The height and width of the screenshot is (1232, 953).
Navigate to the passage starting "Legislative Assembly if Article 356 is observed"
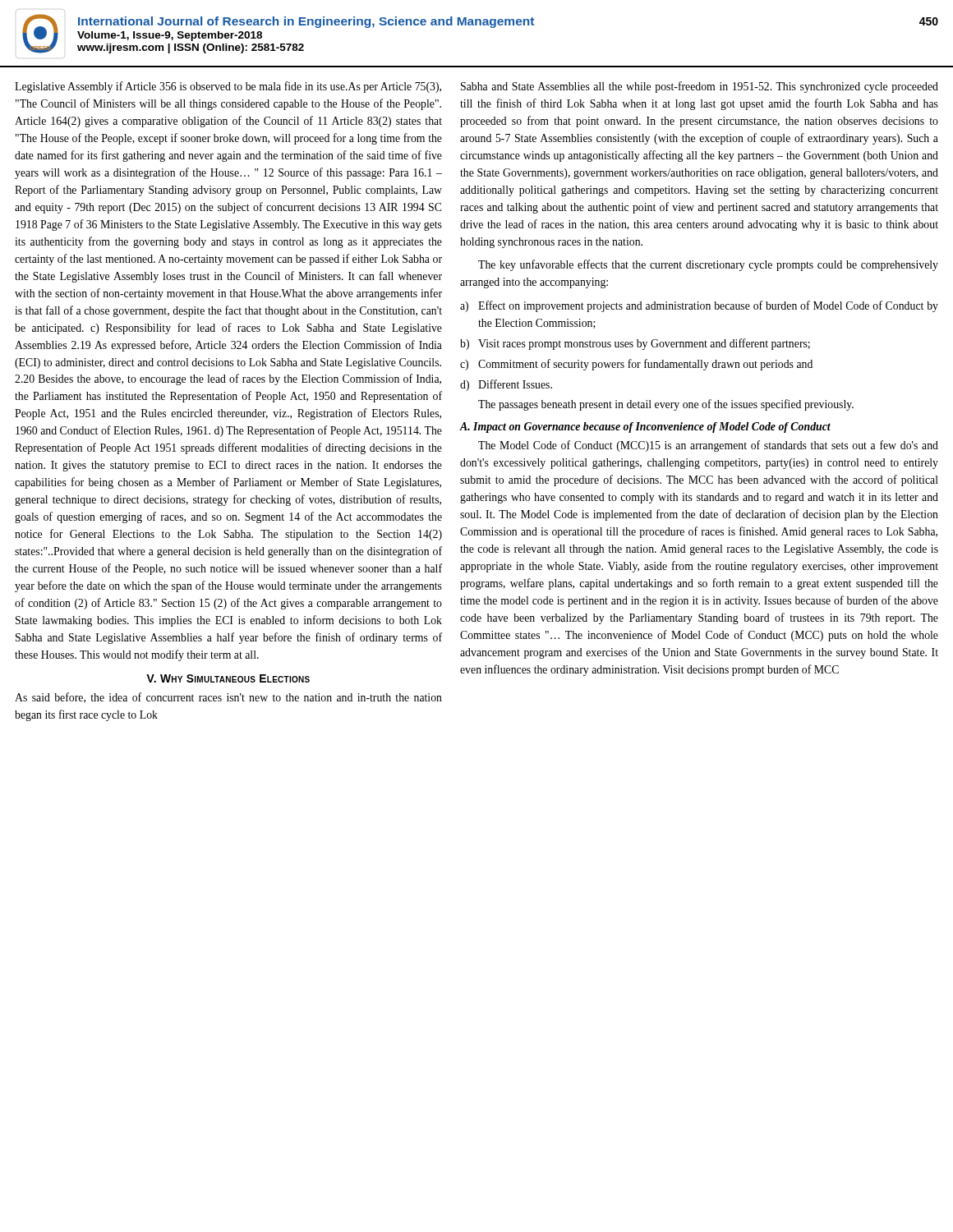point(228,372)
